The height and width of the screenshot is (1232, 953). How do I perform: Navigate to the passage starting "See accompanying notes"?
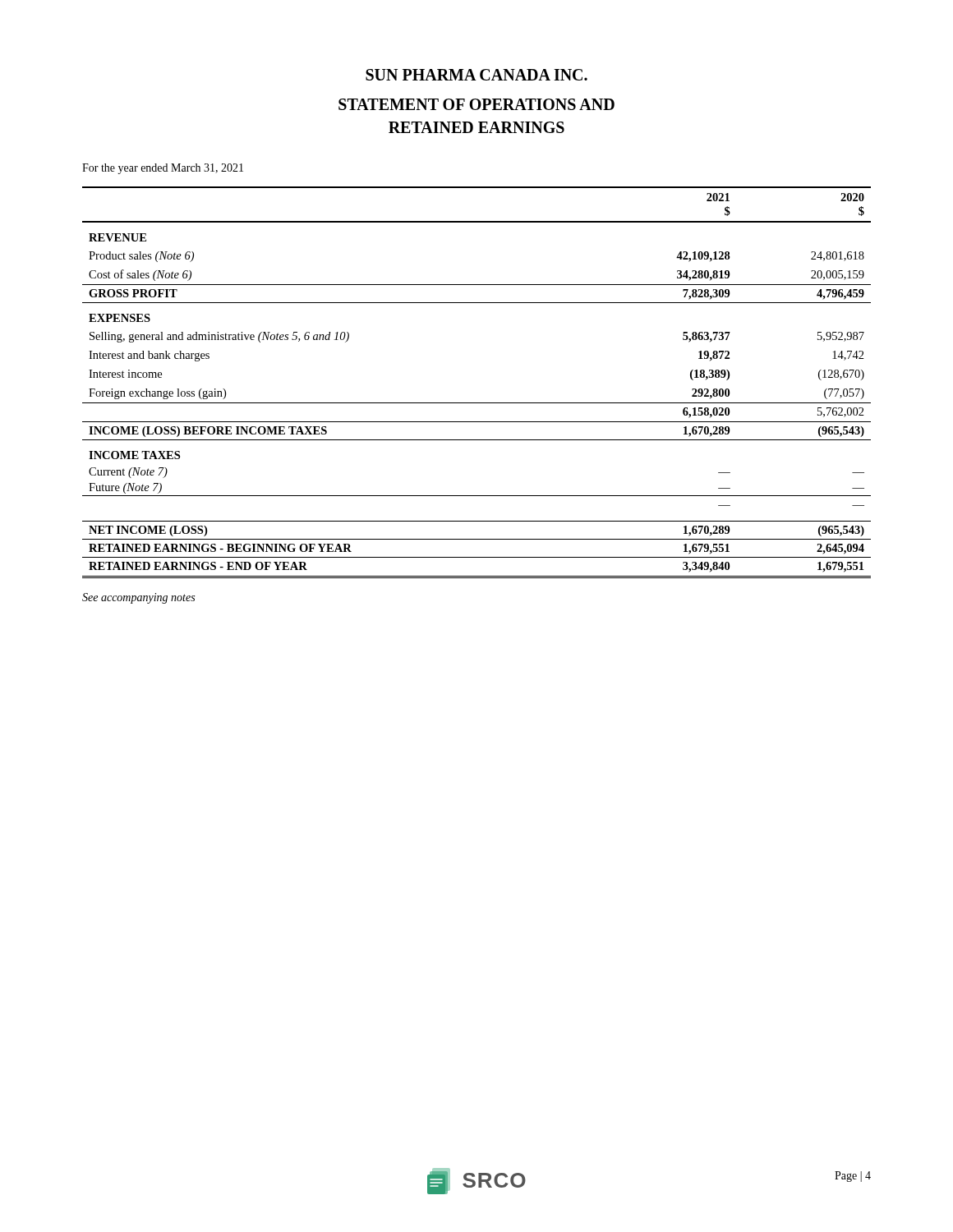139,598
